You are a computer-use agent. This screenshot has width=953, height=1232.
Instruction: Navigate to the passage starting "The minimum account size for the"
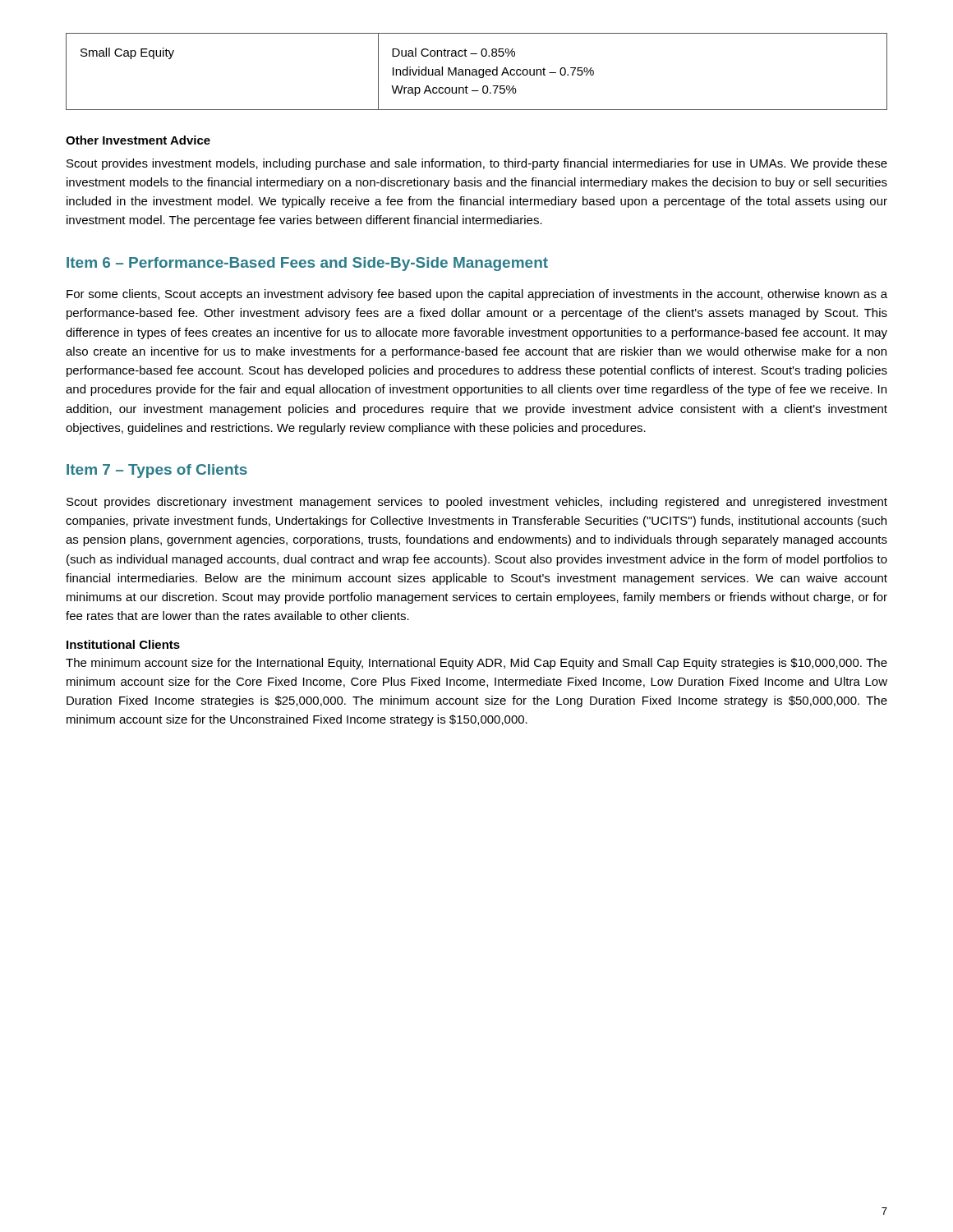pyautogui.click(x=476, y=691)
